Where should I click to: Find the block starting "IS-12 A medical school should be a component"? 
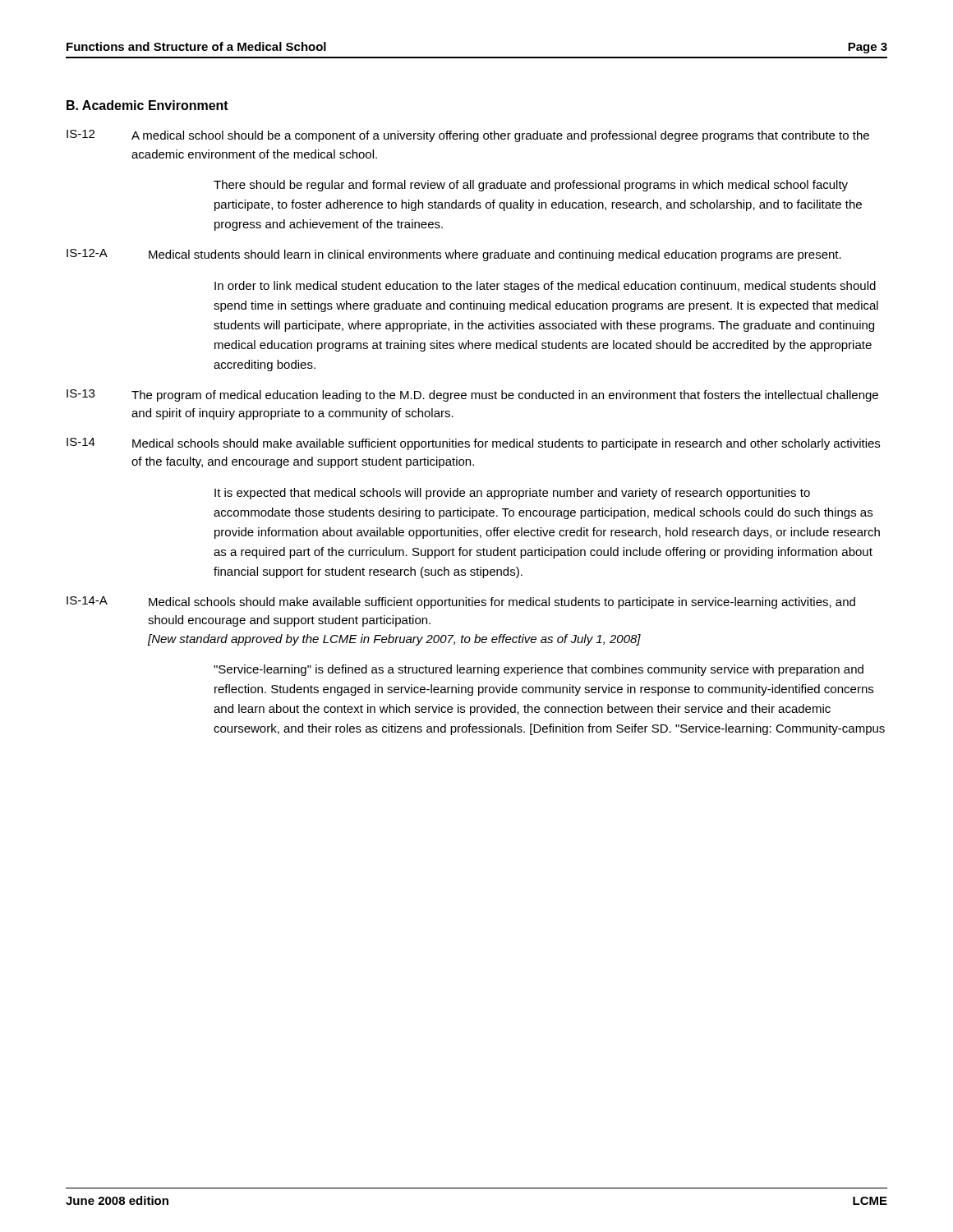click(x=476, y=145)
